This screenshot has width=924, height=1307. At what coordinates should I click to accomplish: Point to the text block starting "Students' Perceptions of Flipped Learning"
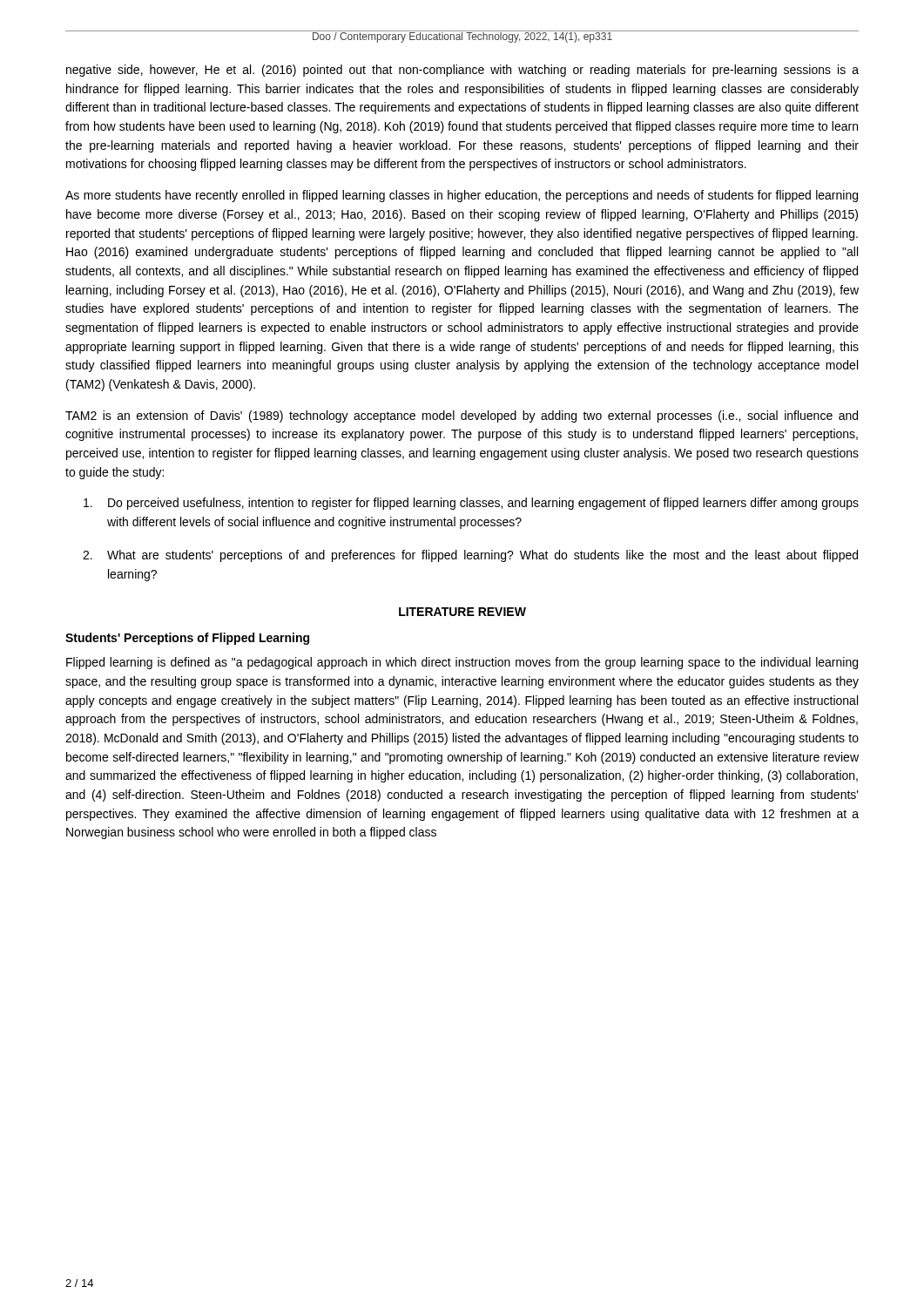click(x=188, y=638)
